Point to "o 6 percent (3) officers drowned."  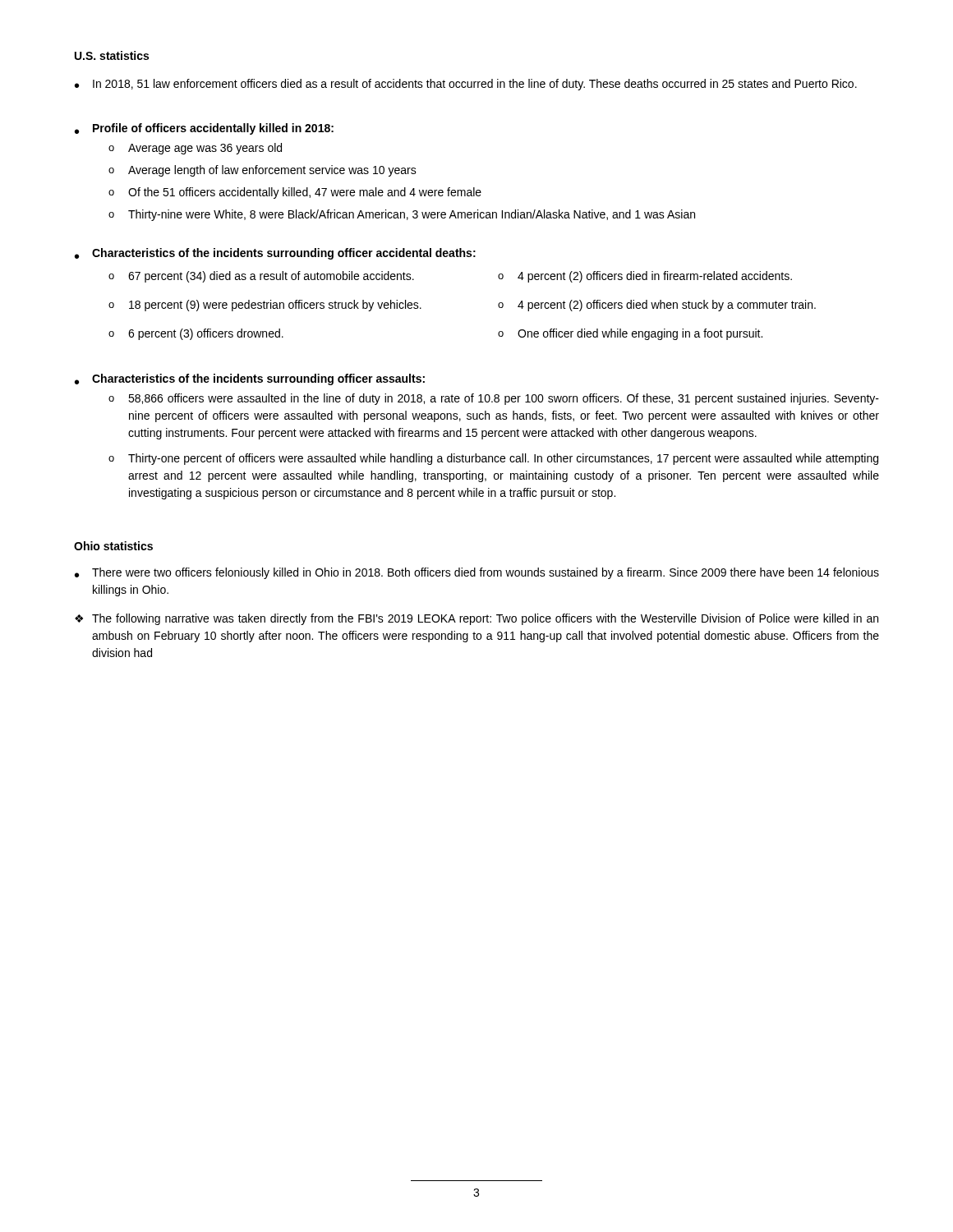coord(196,334)
